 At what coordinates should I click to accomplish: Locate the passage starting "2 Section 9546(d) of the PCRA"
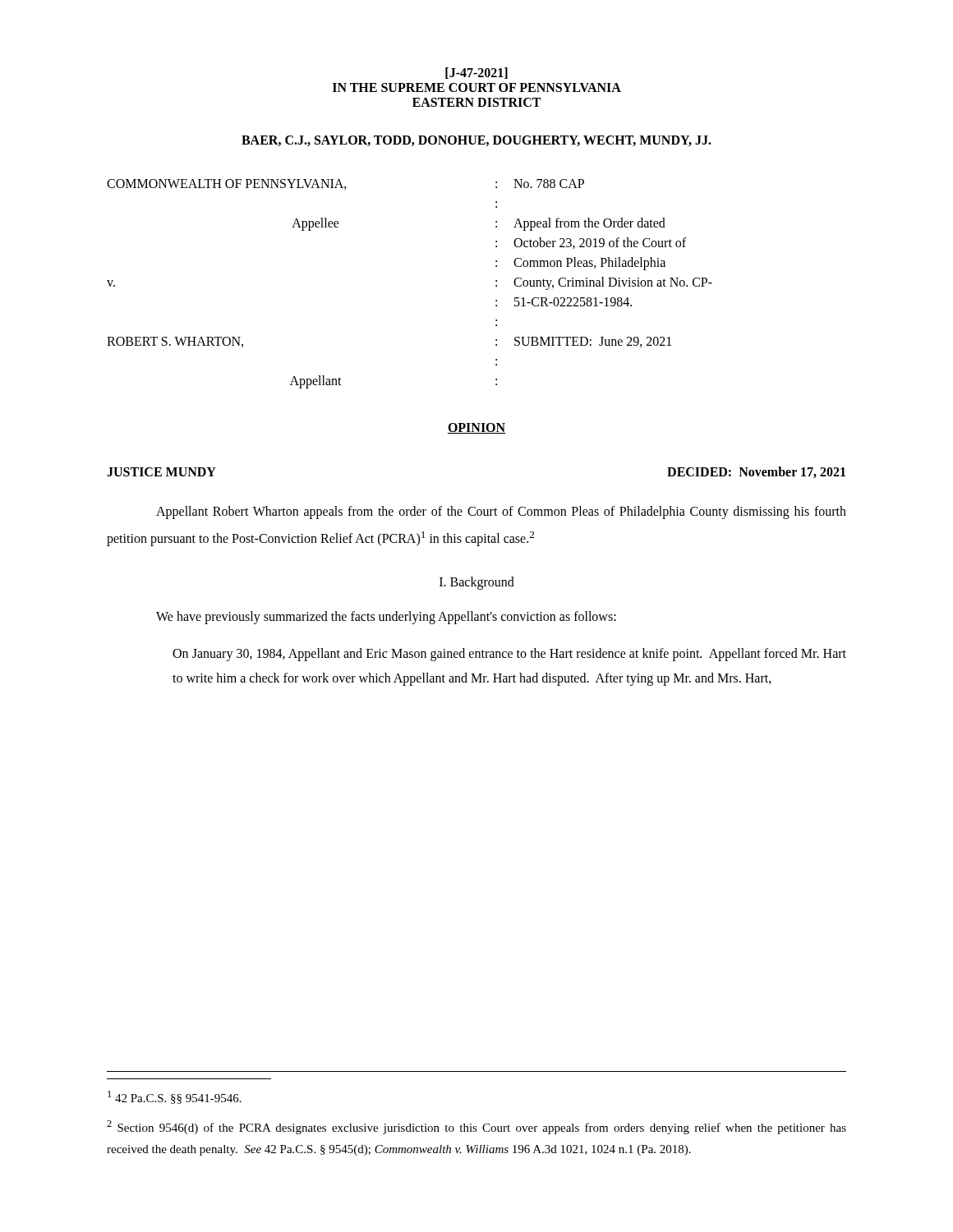coord(476,1137)
